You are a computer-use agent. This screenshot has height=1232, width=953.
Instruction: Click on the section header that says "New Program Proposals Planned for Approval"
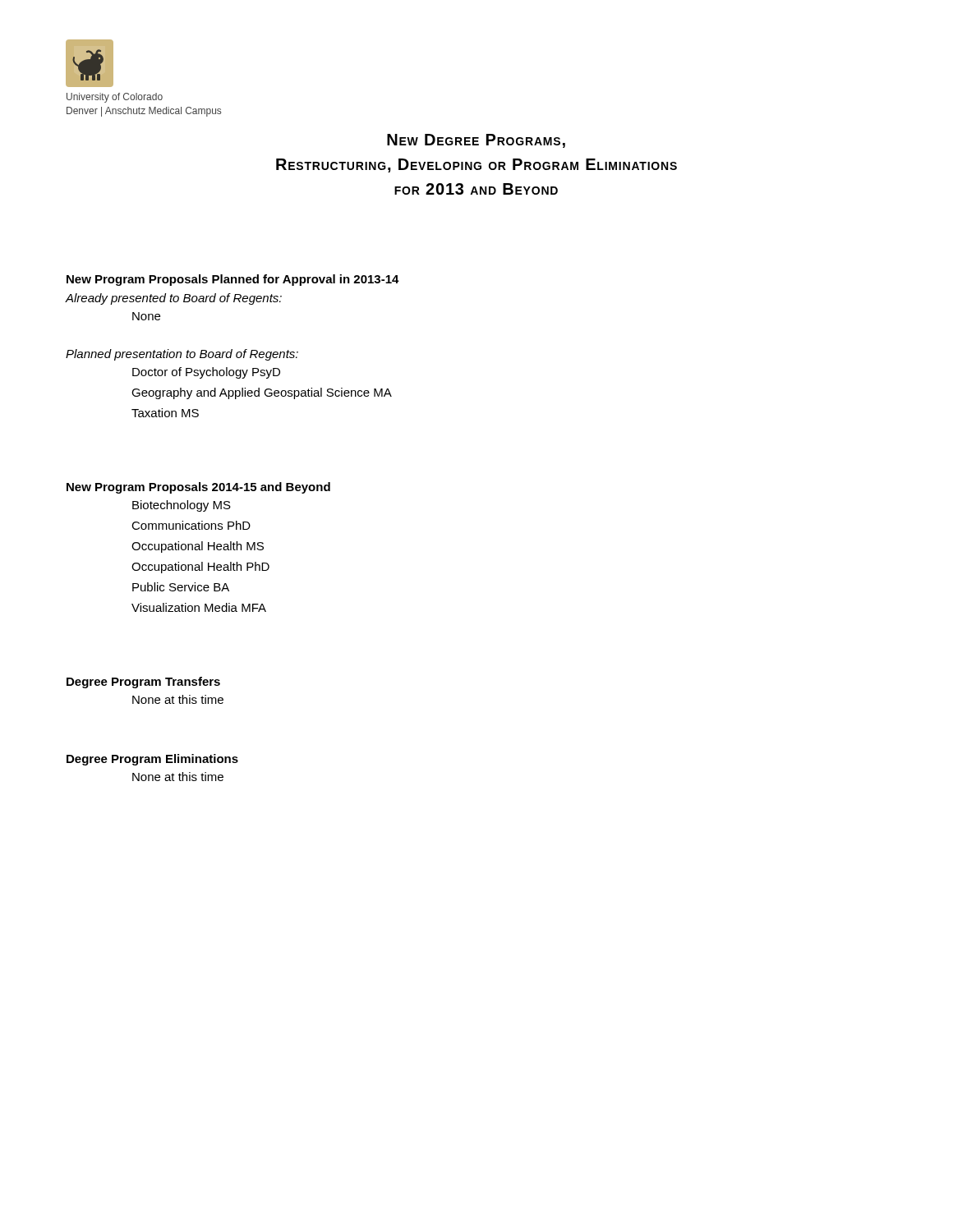coord(233,280)
